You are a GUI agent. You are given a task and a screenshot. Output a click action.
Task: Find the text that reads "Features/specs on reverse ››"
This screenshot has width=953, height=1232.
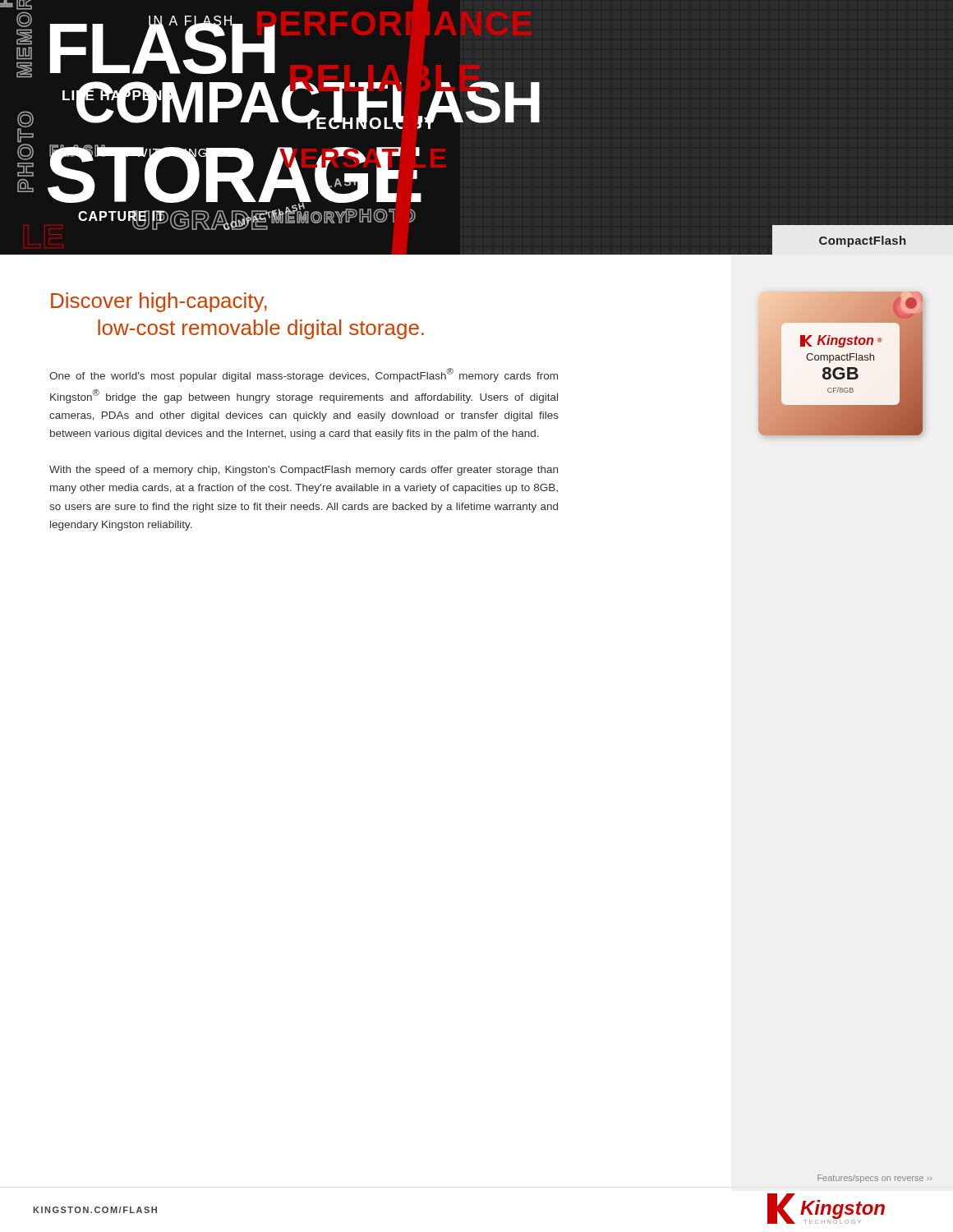(875, 1178)
